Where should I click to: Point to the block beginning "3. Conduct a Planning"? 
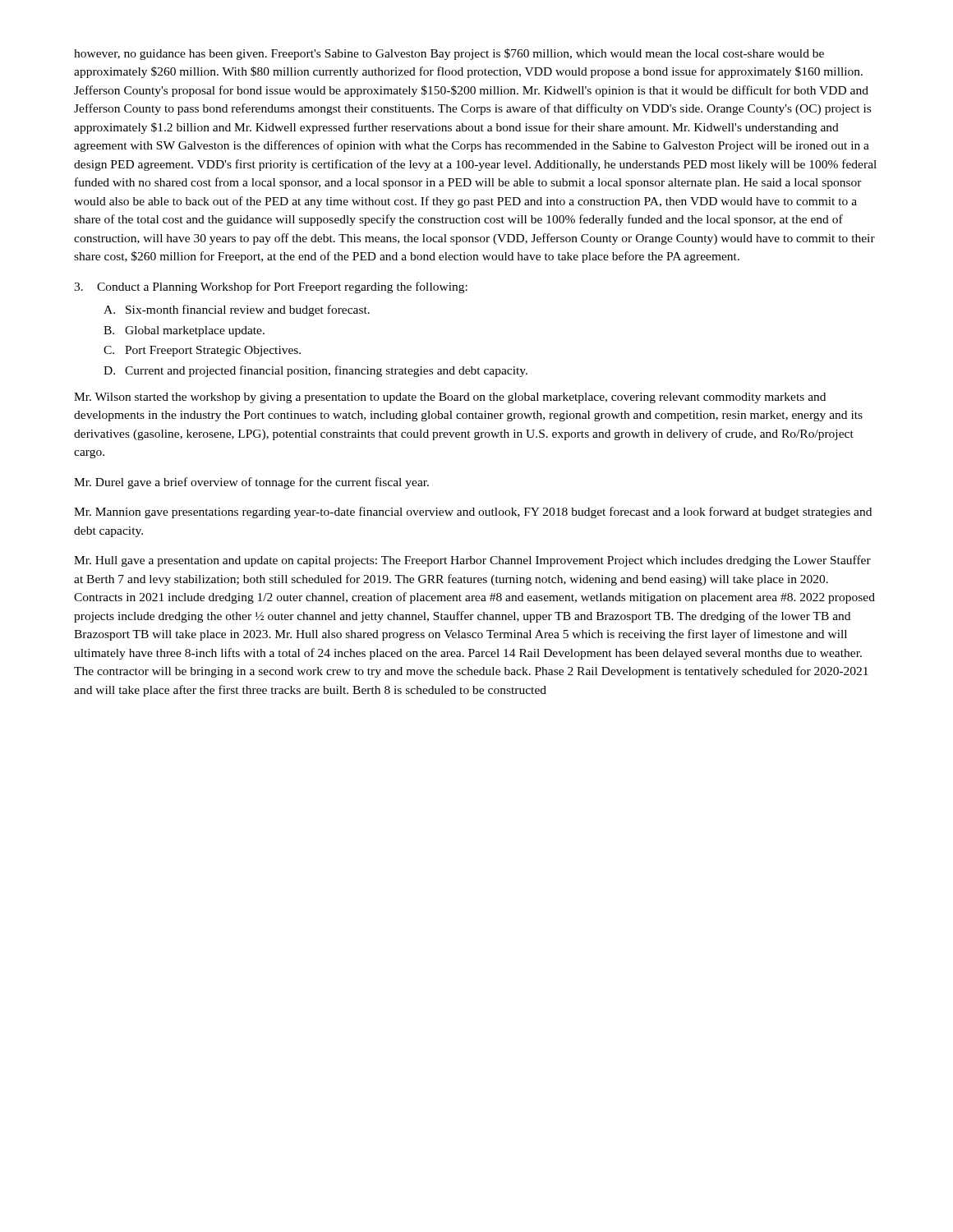coord(271,287)
